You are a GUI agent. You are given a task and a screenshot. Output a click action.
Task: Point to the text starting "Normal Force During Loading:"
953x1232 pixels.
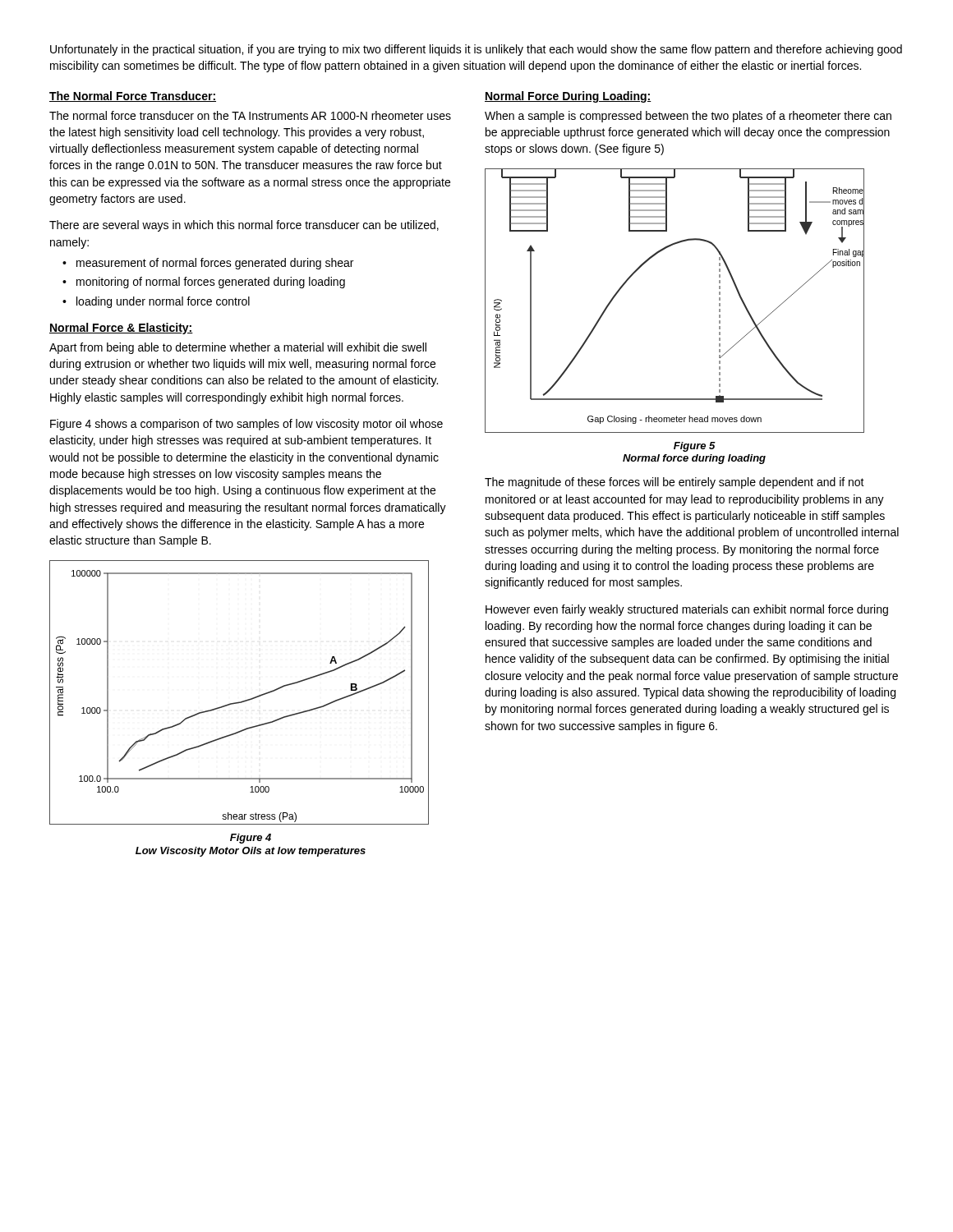pyautogui.click(x=568, y=96)
